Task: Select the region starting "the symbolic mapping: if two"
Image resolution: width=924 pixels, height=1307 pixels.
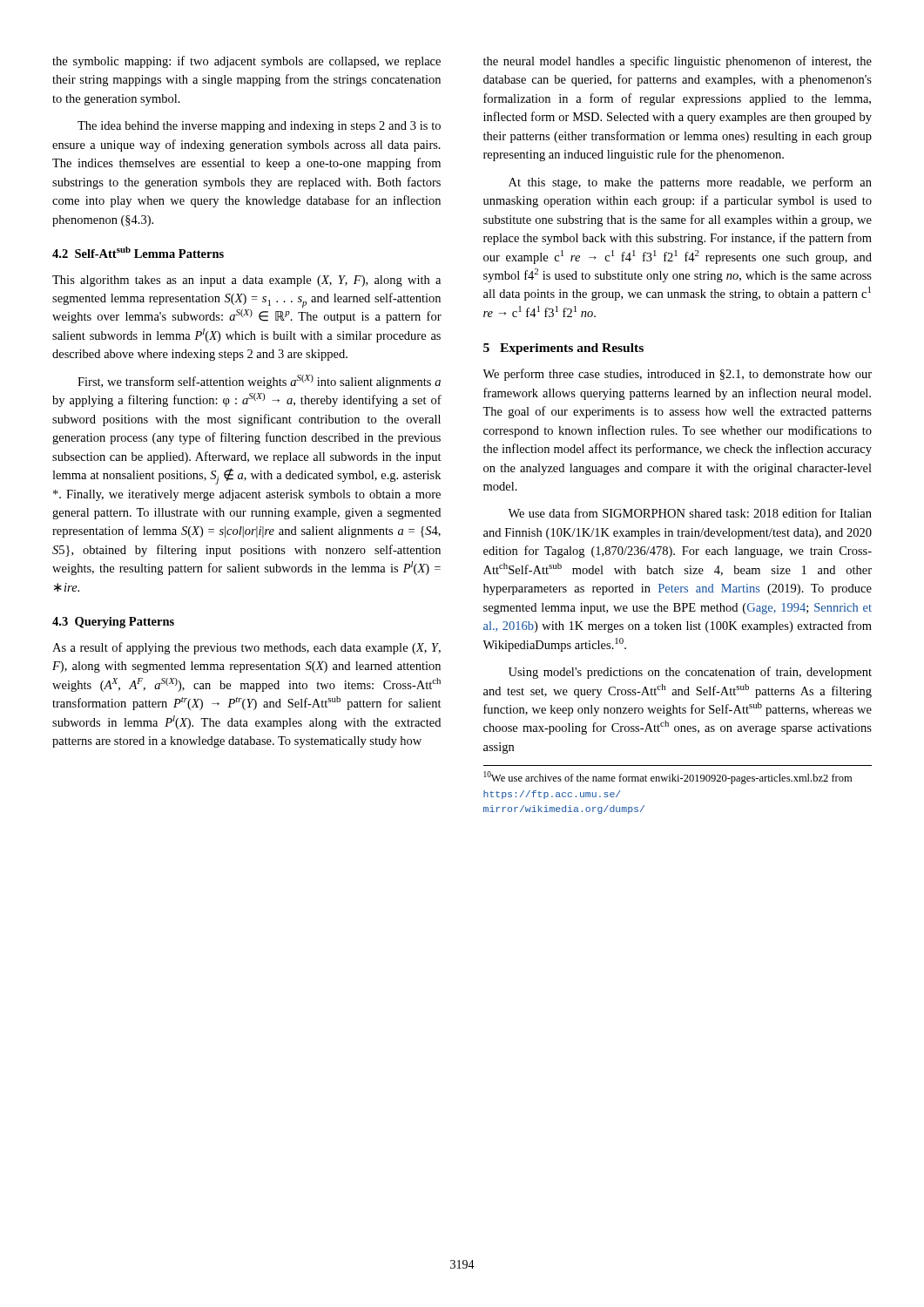Action: (247, 80)
